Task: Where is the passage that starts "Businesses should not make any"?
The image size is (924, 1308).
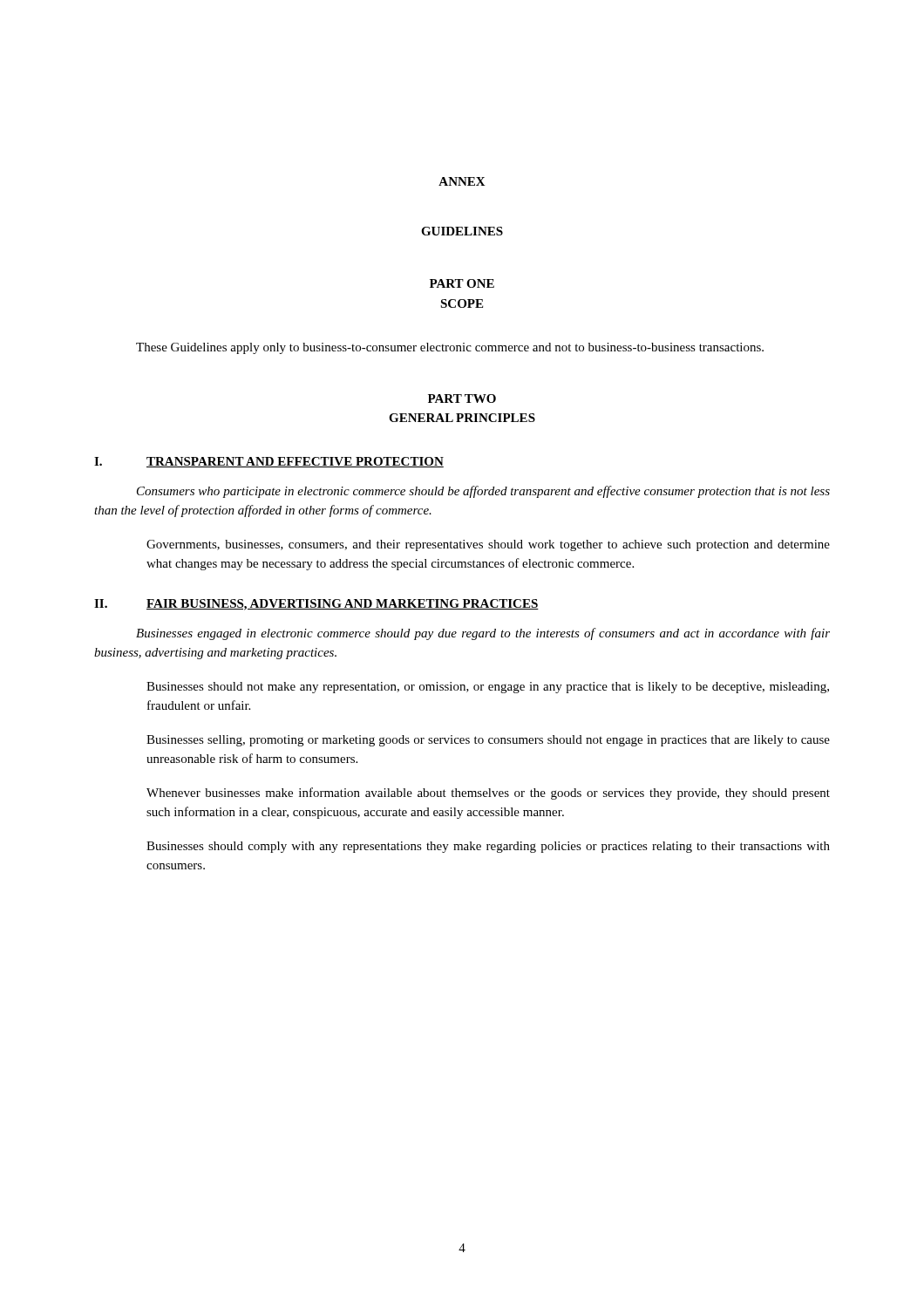Action: point(488,696)
